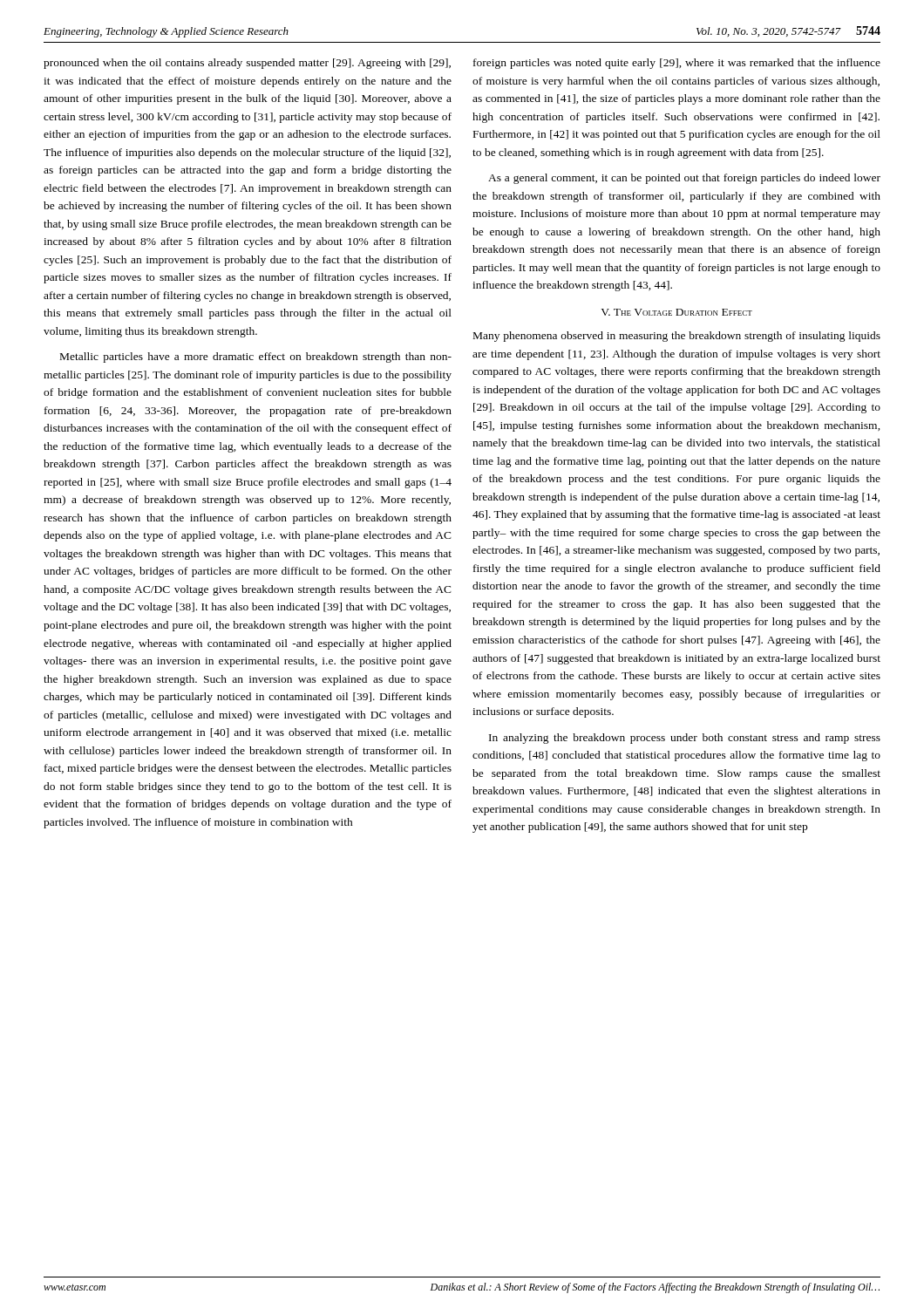
Task: Locate the block of text that opens with "Many phenomena observed in measuring the breakdown strength"
Action: click(x=676, y=524)
